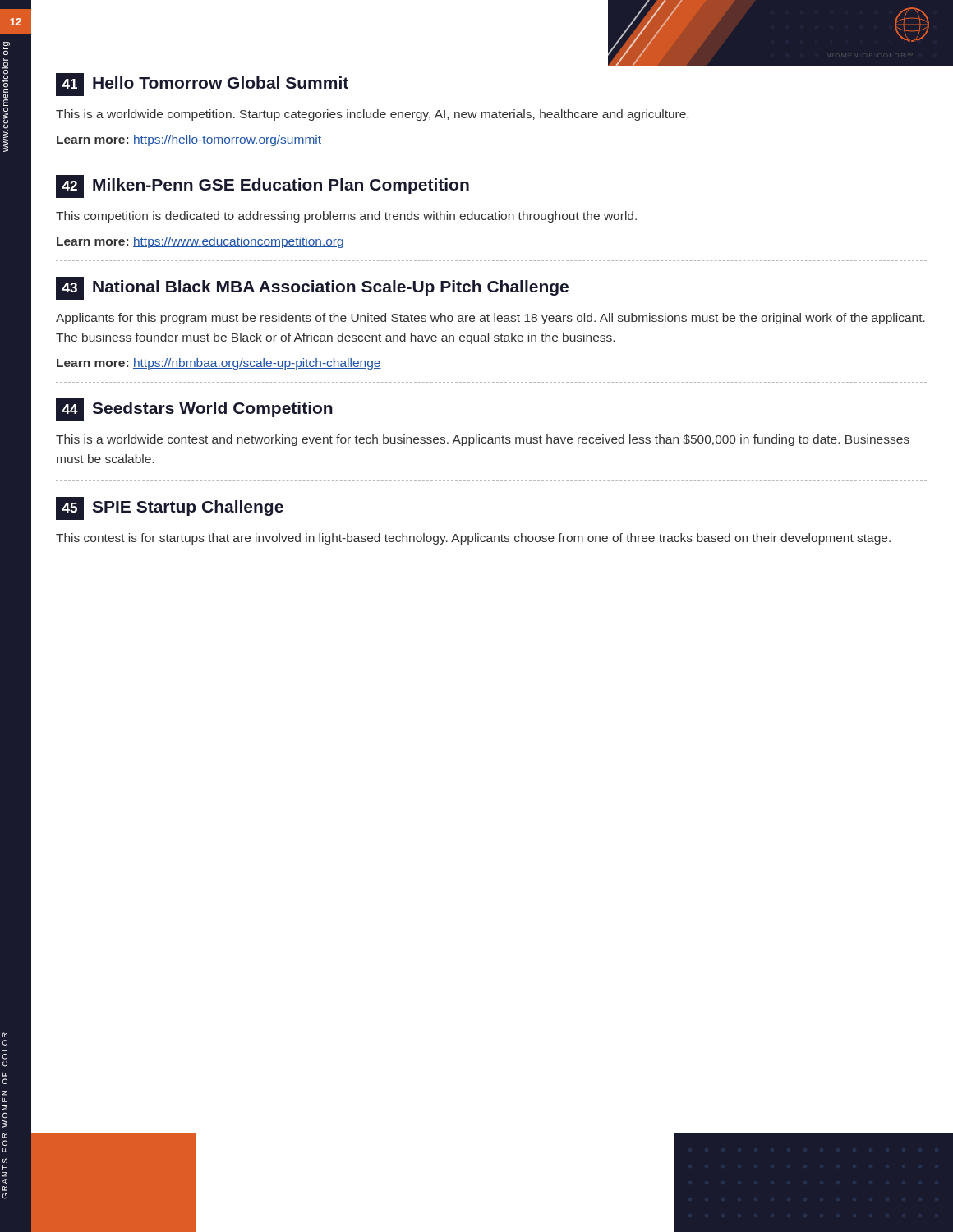The width and height of the screenshot is (953, 1232).
Task: Locate the text "45 SPIE Startup Challenge"
Action: (x=170, y=508)
